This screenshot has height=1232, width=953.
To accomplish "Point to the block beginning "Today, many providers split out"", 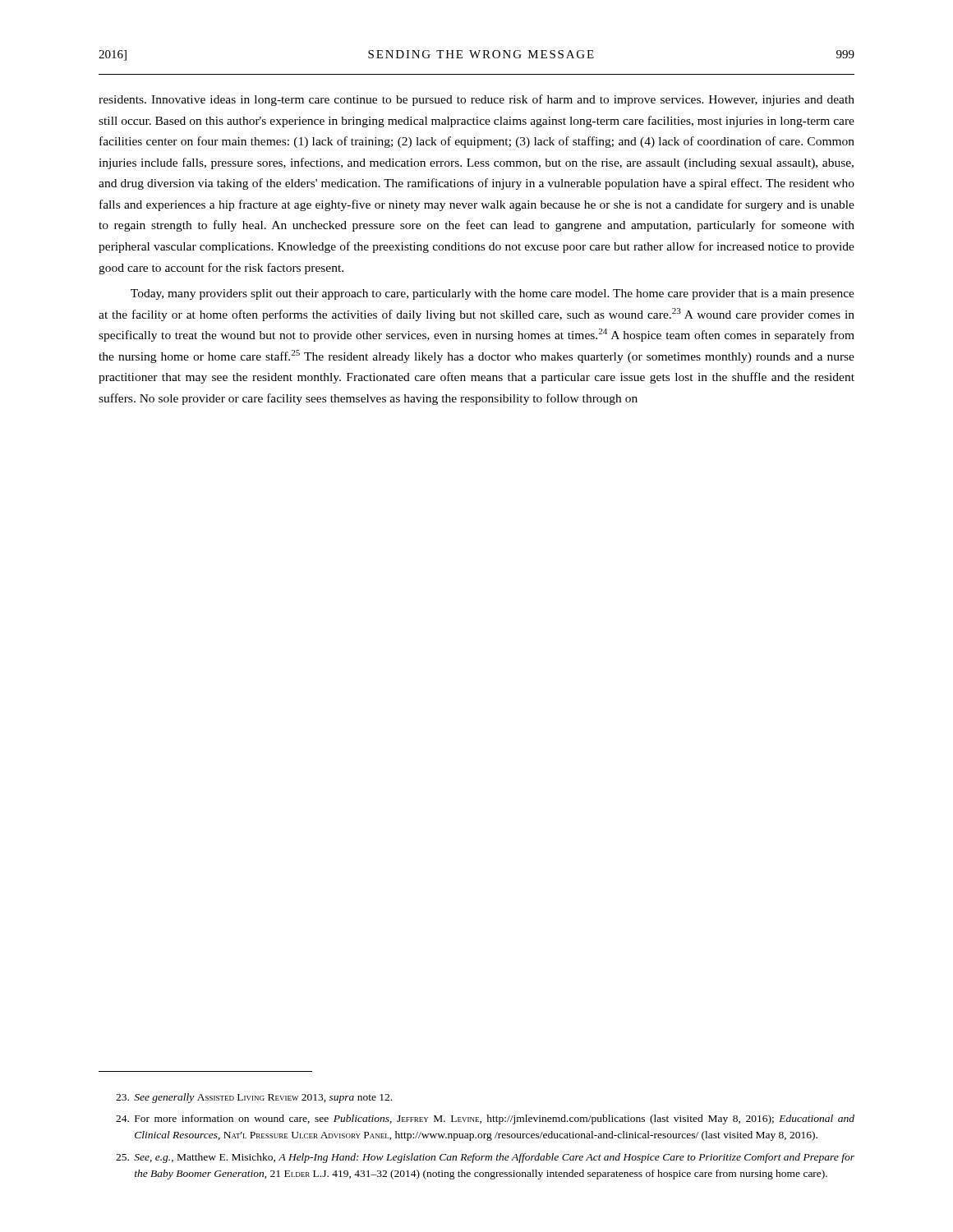I will pos(476,346).
